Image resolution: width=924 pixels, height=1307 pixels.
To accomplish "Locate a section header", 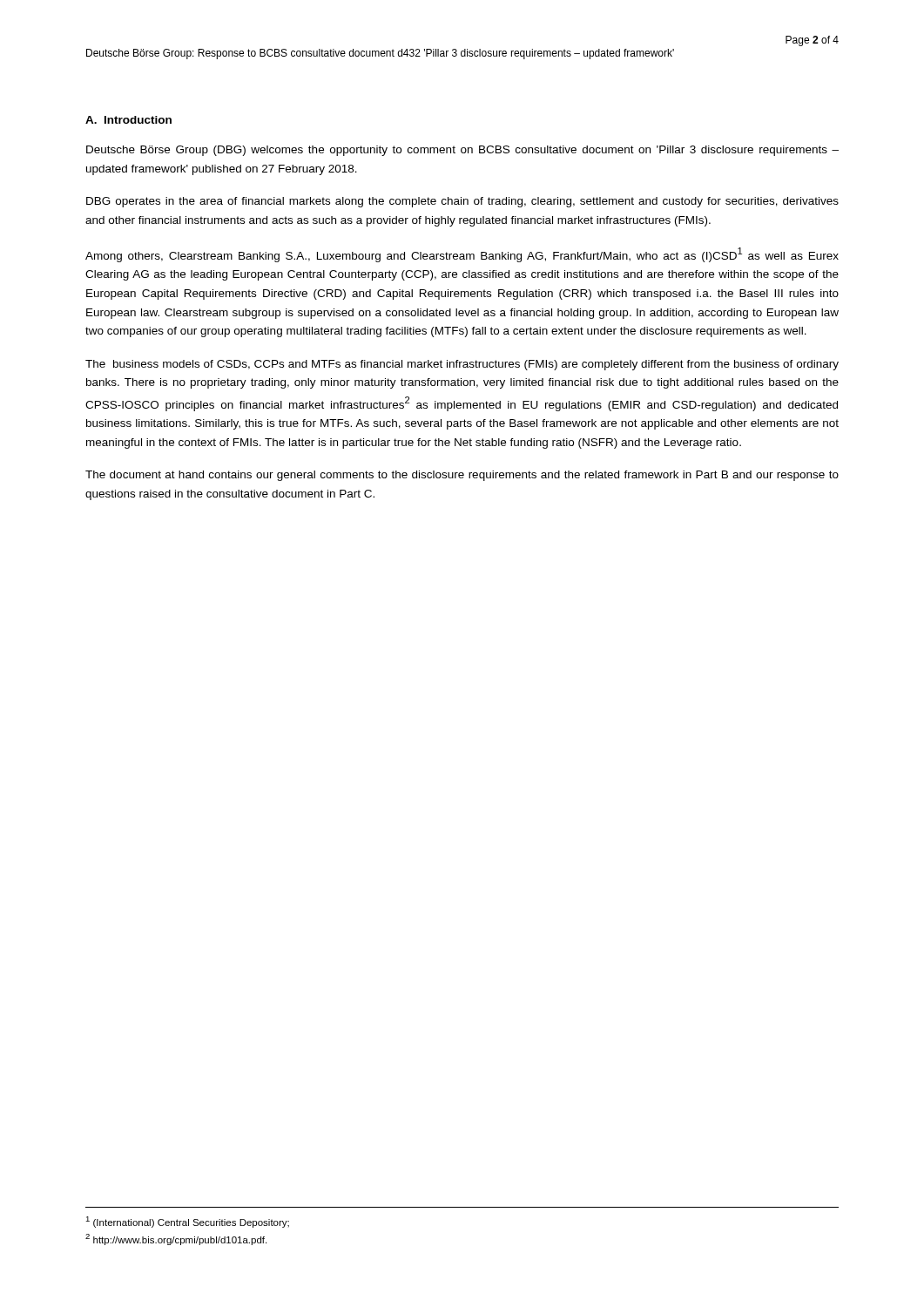I will [129, 120].
